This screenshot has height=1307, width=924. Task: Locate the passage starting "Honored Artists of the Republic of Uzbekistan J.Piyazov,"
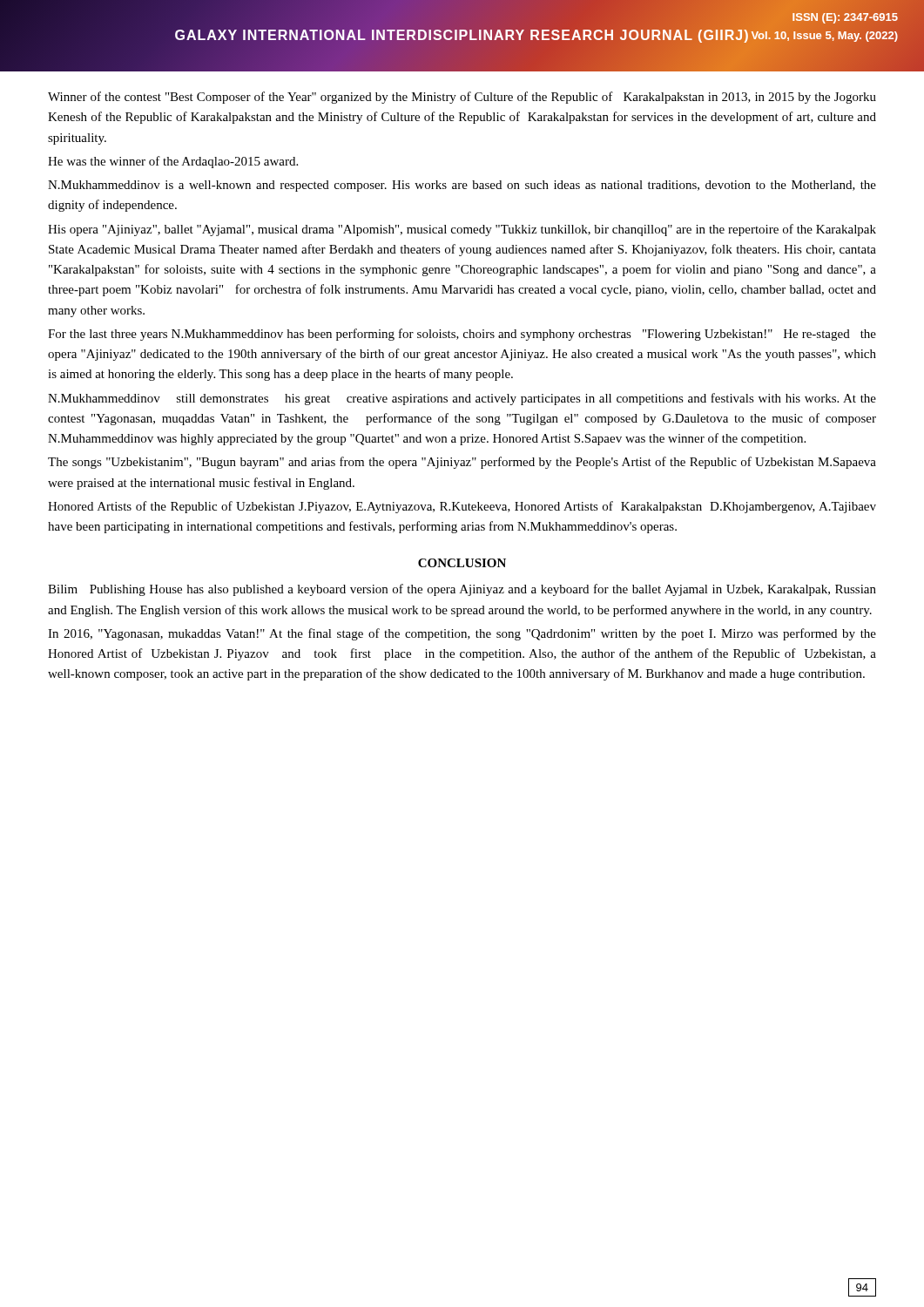click(462, 517)
